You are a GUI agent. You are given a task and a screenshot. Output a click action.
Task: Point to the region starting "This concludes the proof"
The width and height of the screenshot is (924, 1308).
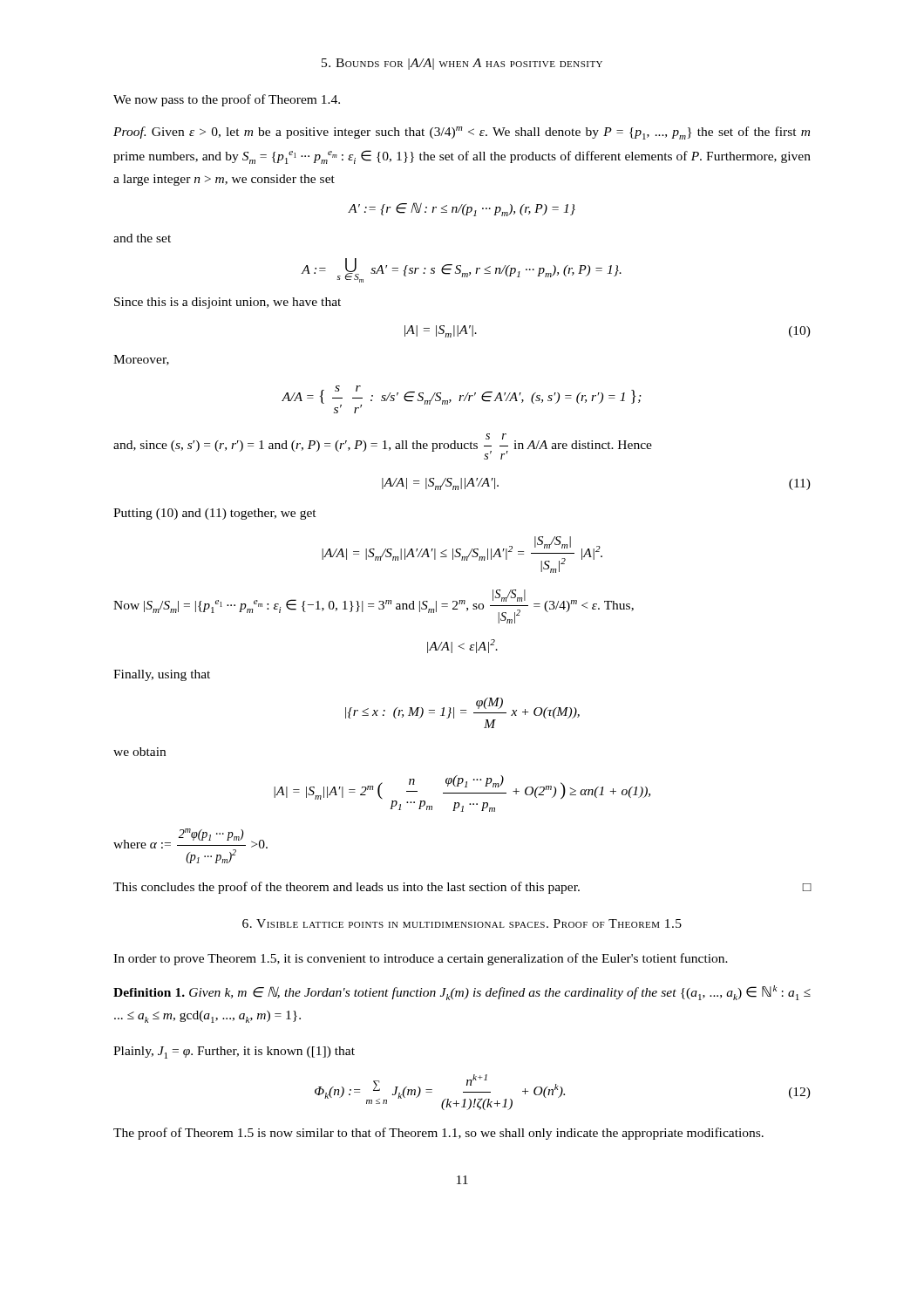click(462, 887)
